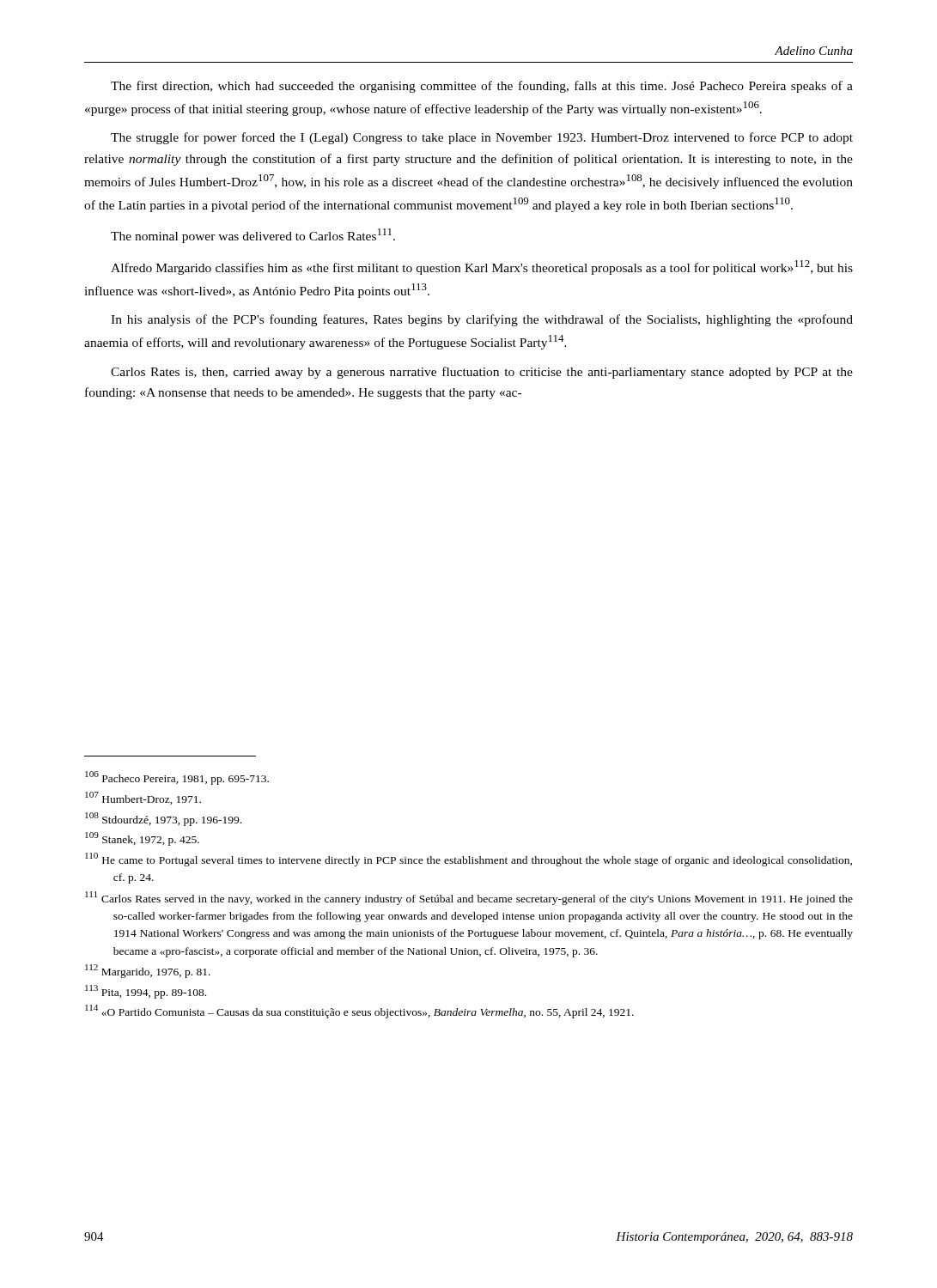937x1288 pixels.
Task: Find the text block starting "106 Pacheco Pereira, 1981,"
Action: pyautogui.click(x=468, y=894)
